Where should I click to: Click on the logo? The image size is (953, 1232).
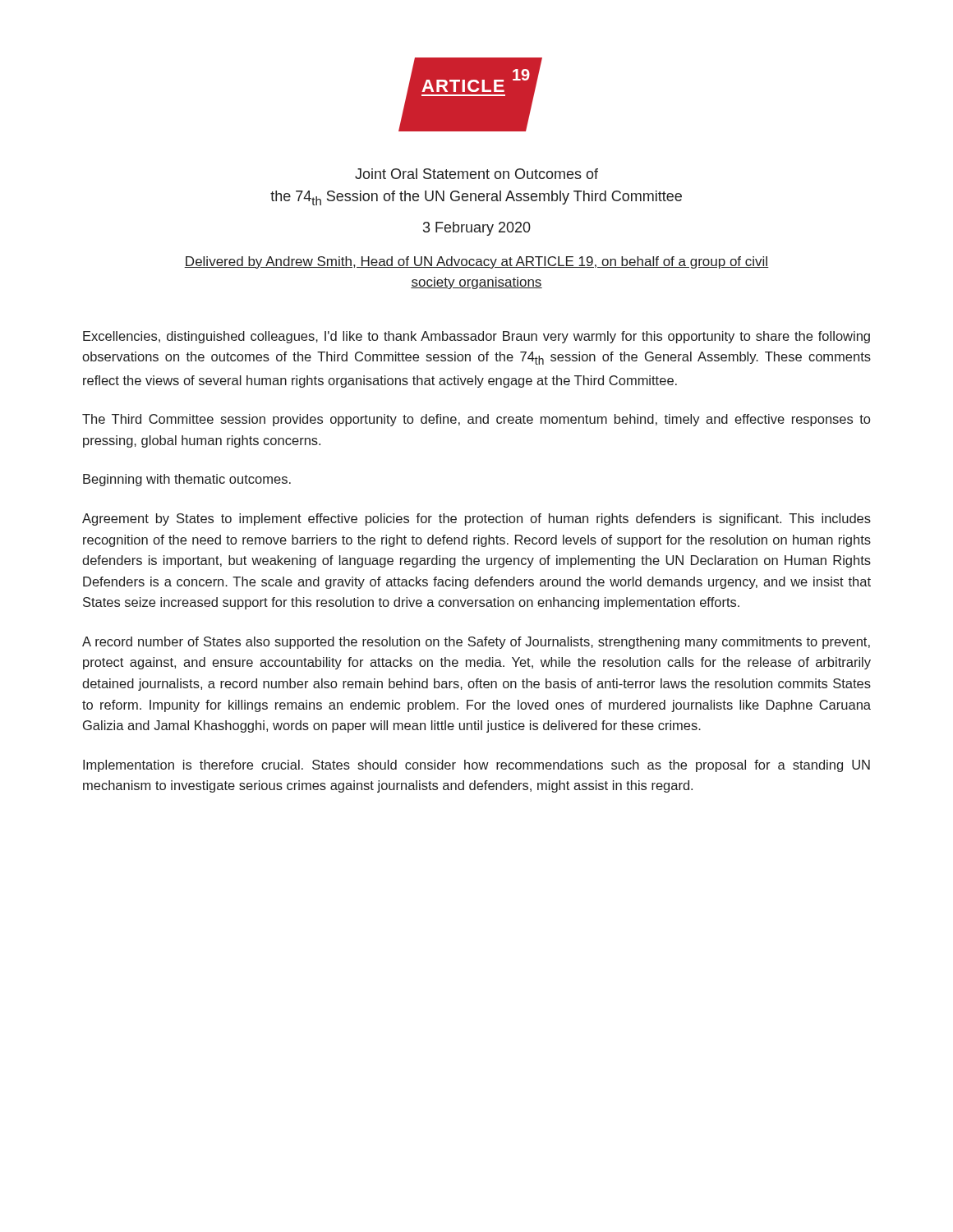pos(476,96)
